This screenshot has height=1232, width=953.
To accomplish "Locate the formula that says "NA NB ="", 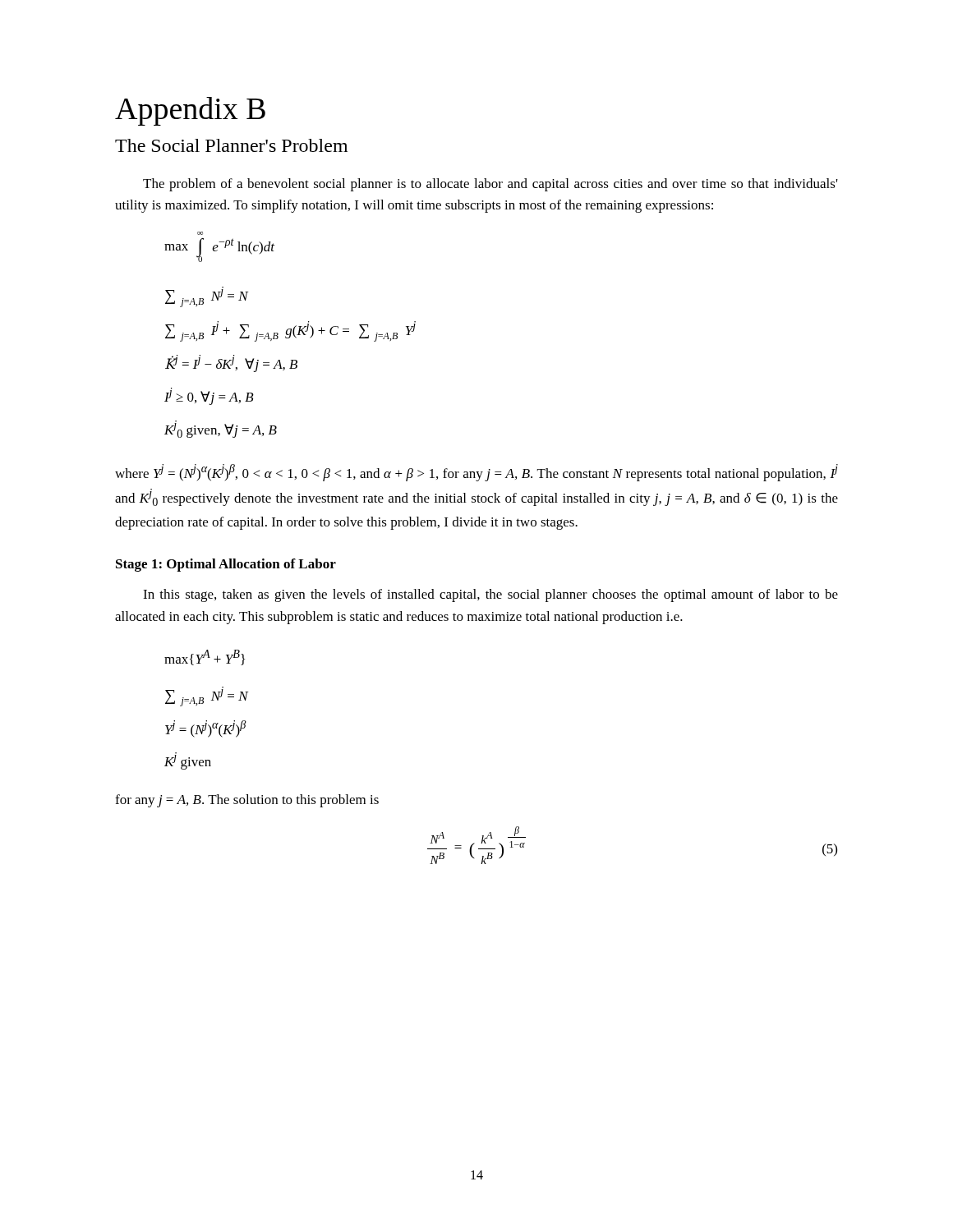I will click(x=472, y=846).
